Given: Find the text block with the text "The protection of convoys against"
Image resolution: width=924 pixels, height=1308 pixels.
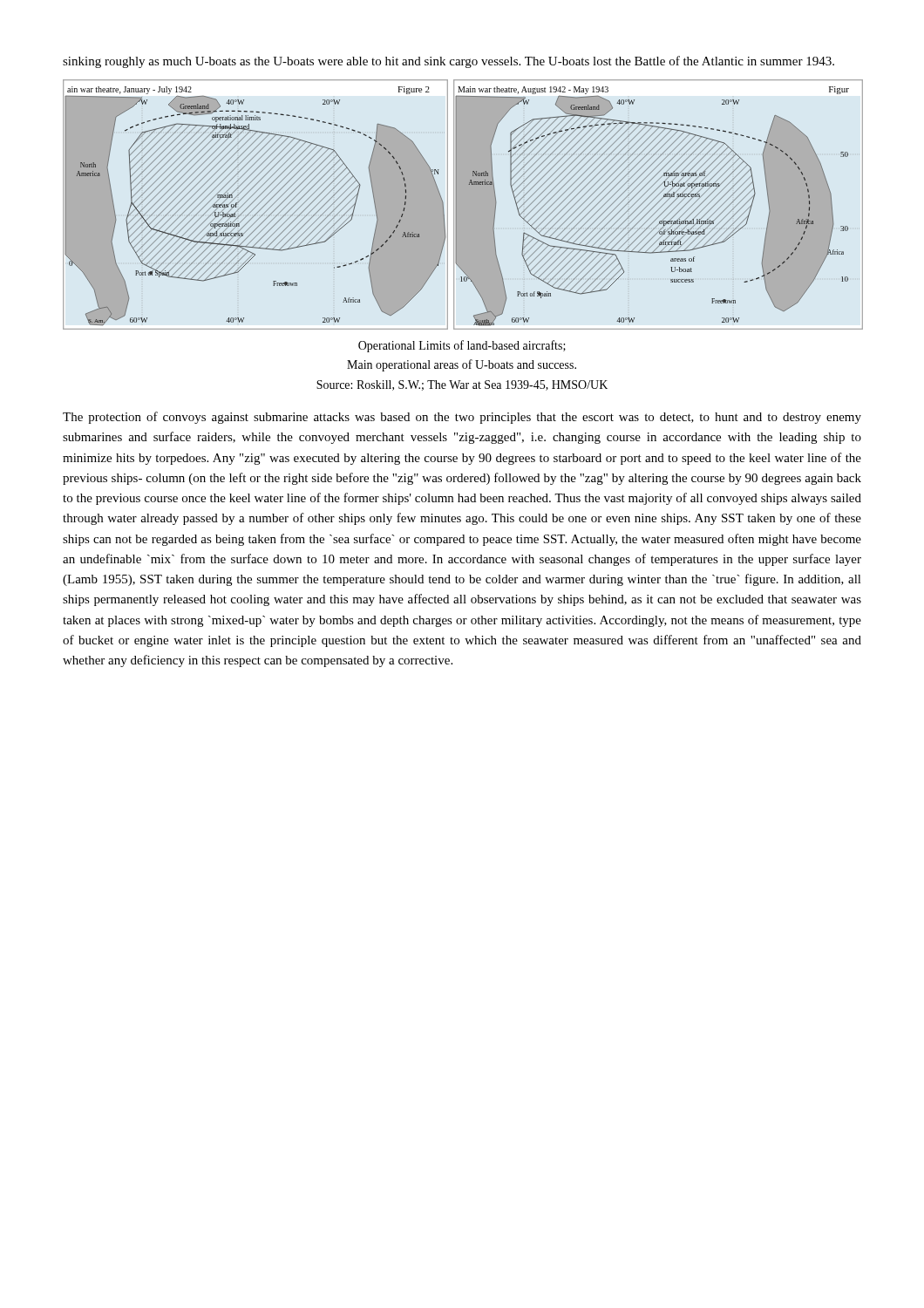Looking at the screenshot, I should click(462, 539).
